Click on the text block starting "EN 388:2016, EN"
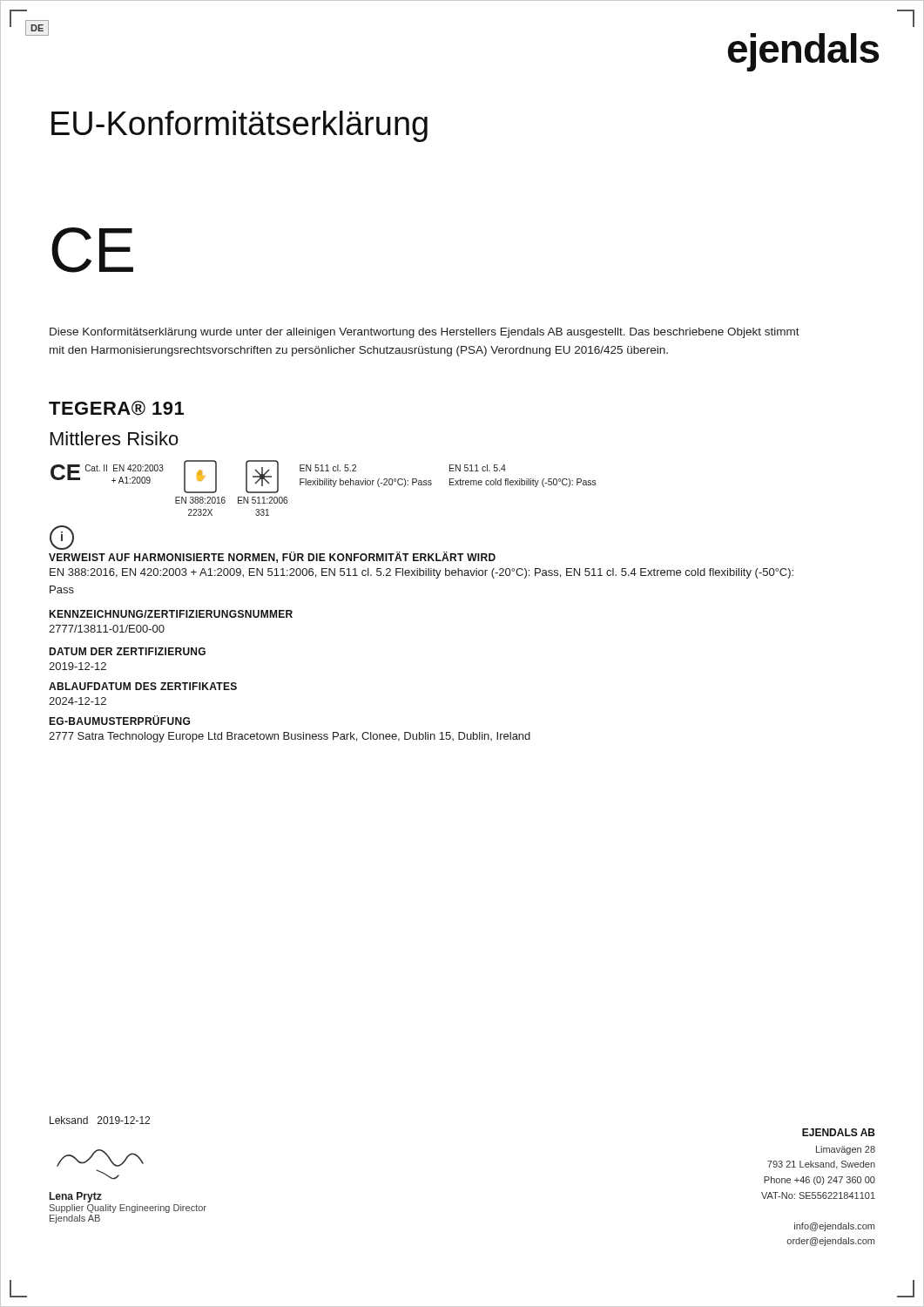924x1307 pixels. (422, 581)
